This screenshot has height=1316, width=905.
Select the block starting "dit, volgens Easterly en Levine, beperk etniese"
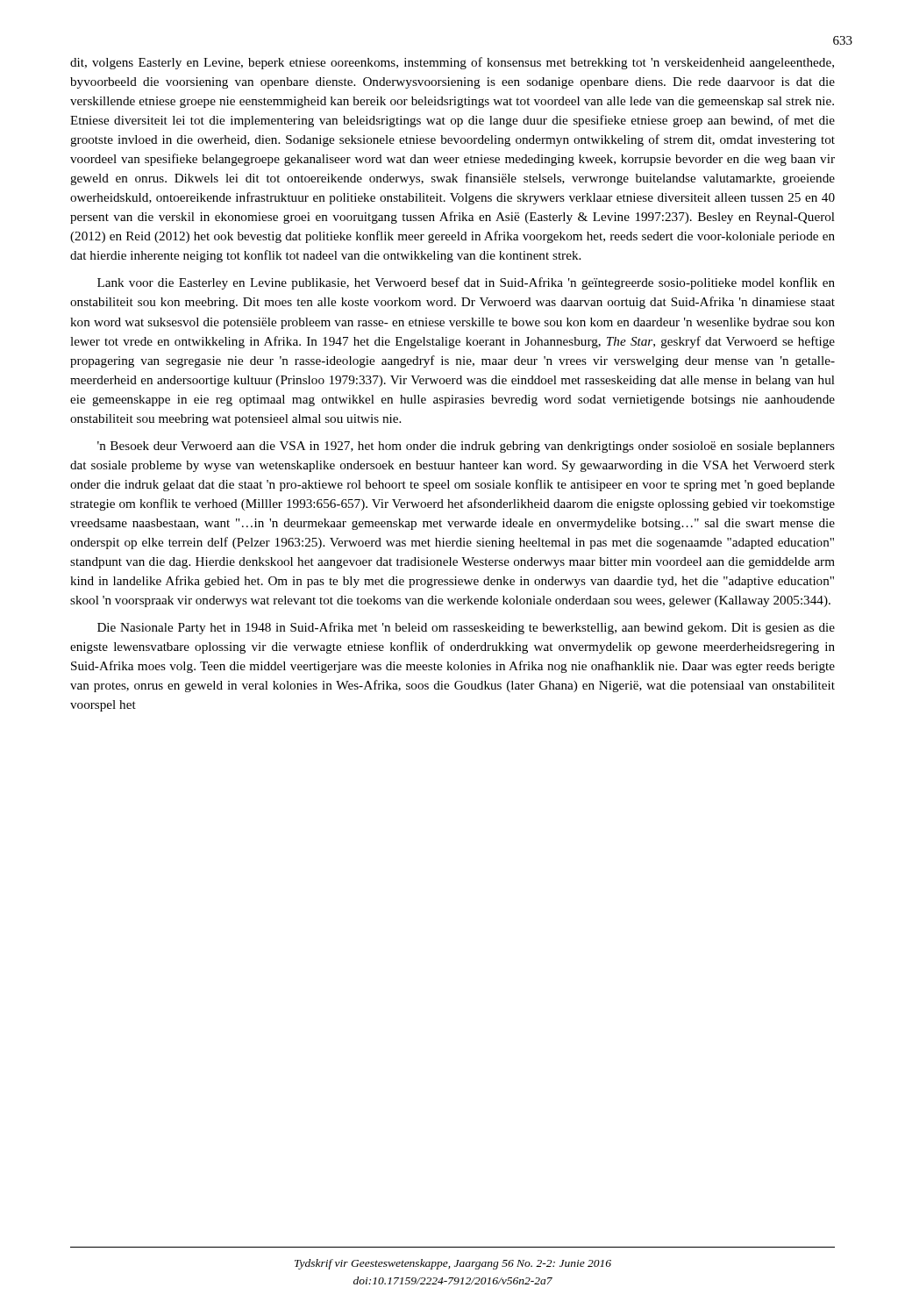pyautogui.click(x=452, y=159)
